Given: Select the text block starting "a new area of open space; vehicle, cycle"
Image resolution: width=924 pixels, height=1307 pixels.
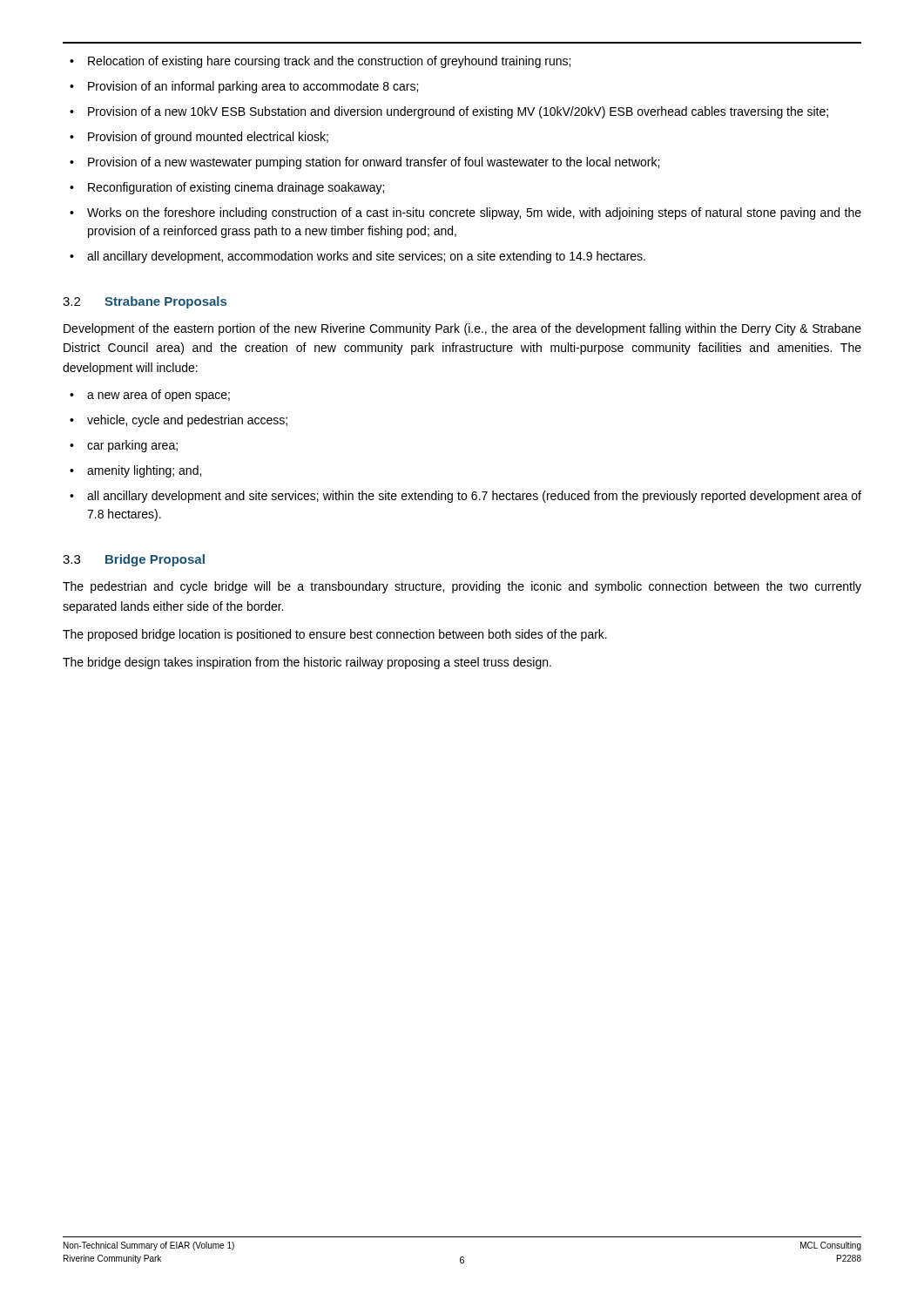Looking at the screenshot, I should tap(150, 396).
